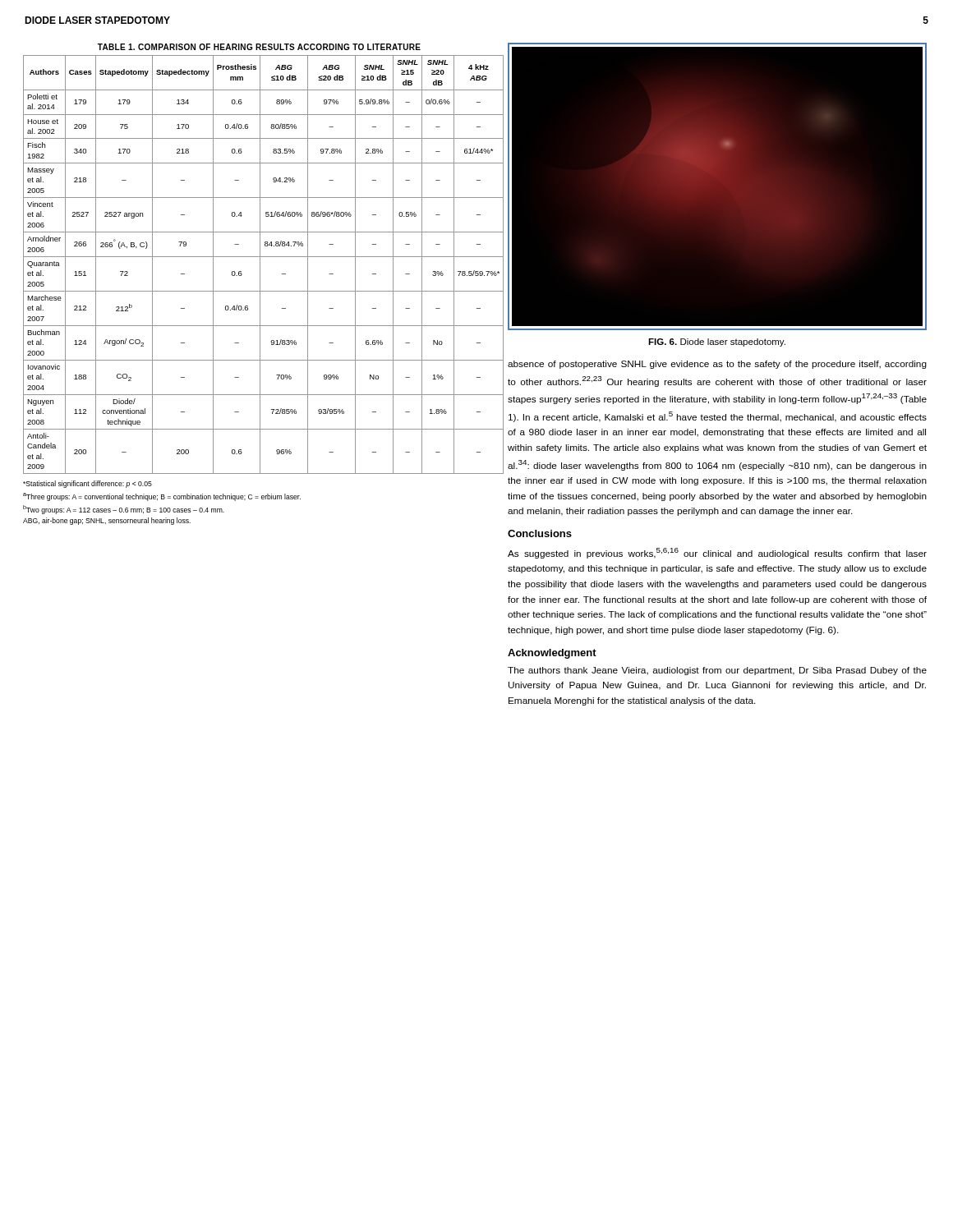
Task: Click the table
Action: point(259,285)
